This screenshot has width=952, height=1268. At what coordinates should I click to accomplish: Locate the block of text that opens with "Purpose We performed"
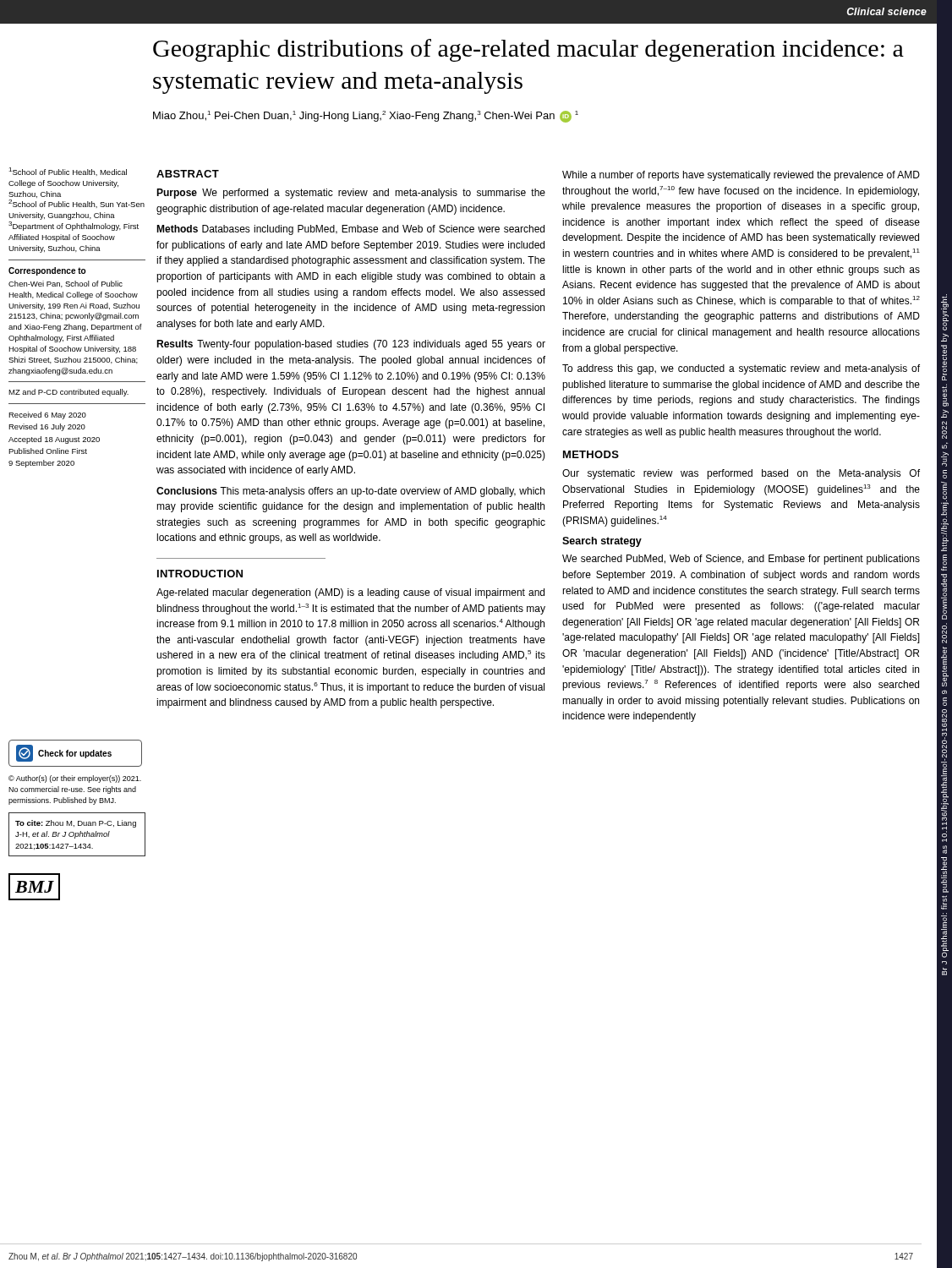coord(351,201)
